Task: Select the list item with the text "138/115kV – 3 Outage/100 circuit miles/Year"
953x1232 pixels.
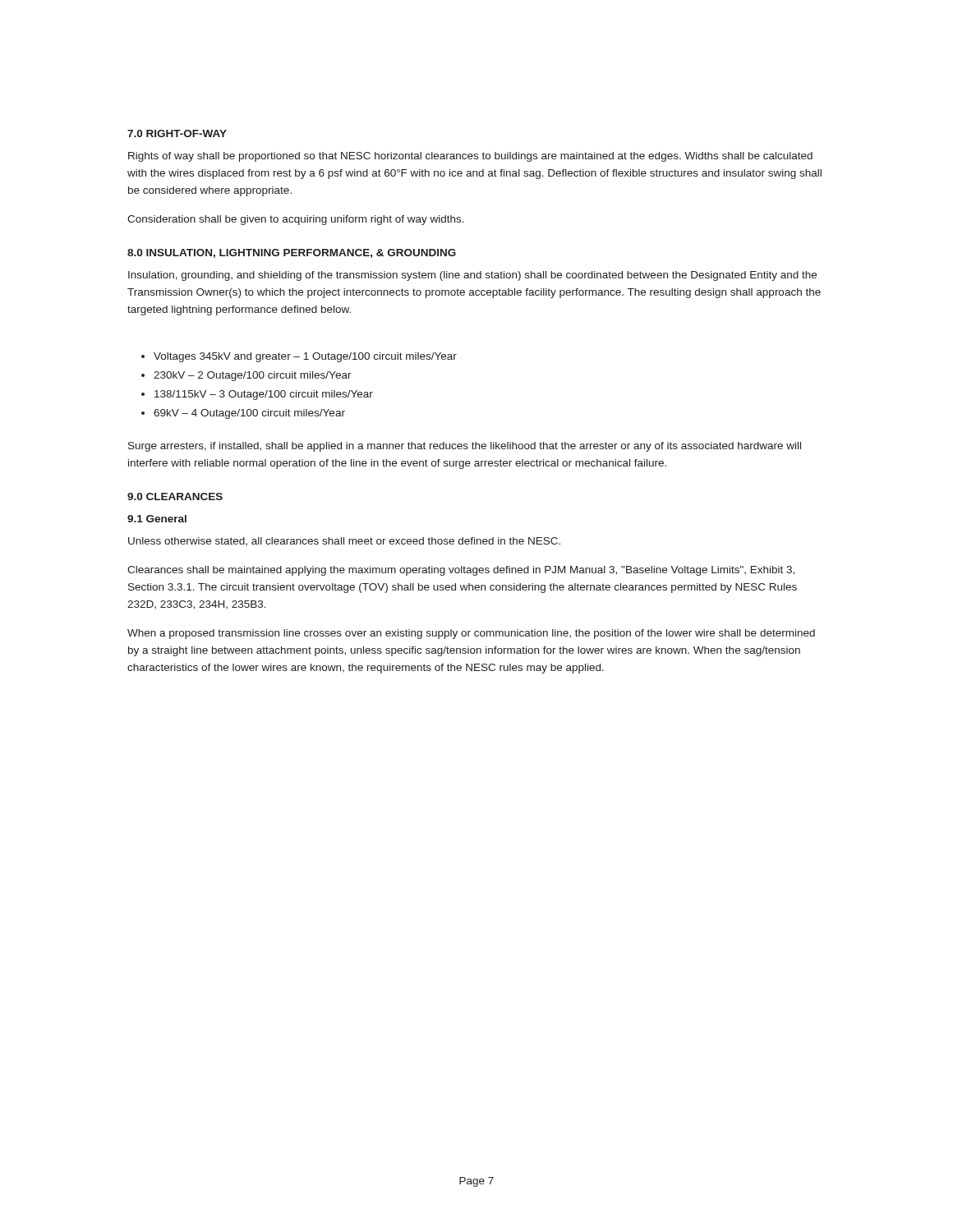Action: [x=263, y=394]
